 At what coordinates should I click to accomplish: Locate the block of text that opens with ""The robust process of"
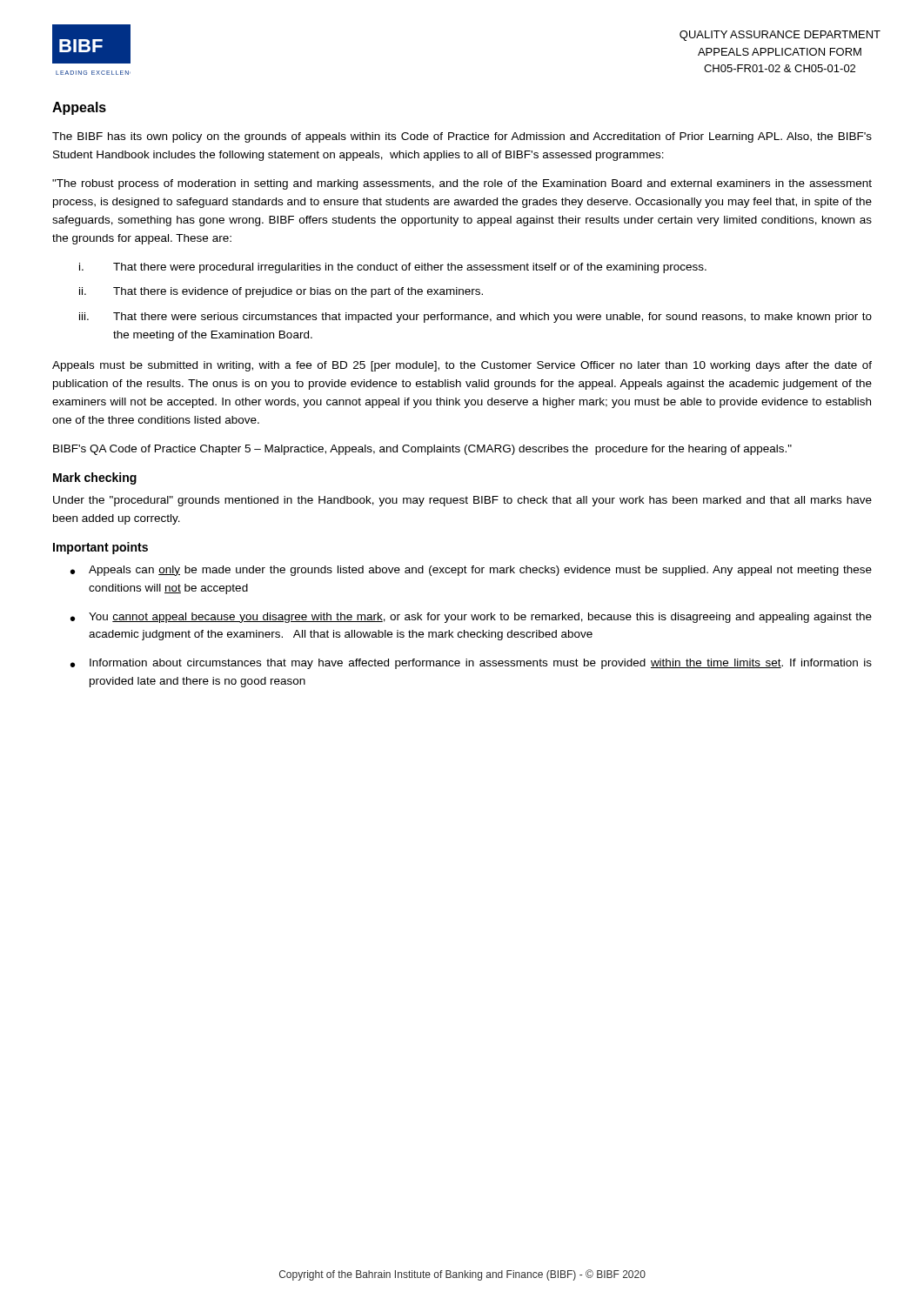(x=462, y=210)
